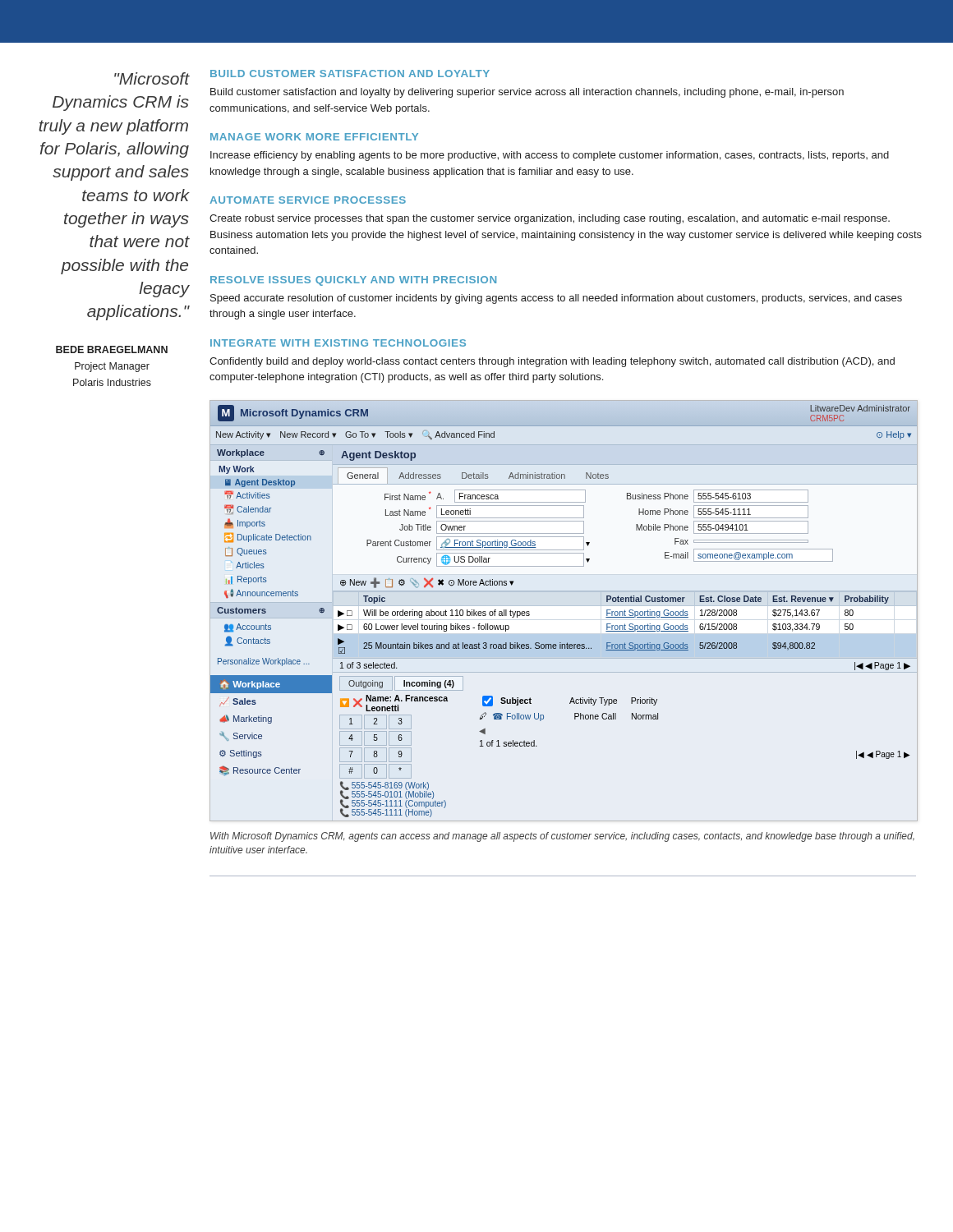Image resolution: width=953 pixels, height=1232 pixels.
Task: Point to "RESOLVE ISSUES QUICKLY AND WITH PRECISION"
Action: 354,279
